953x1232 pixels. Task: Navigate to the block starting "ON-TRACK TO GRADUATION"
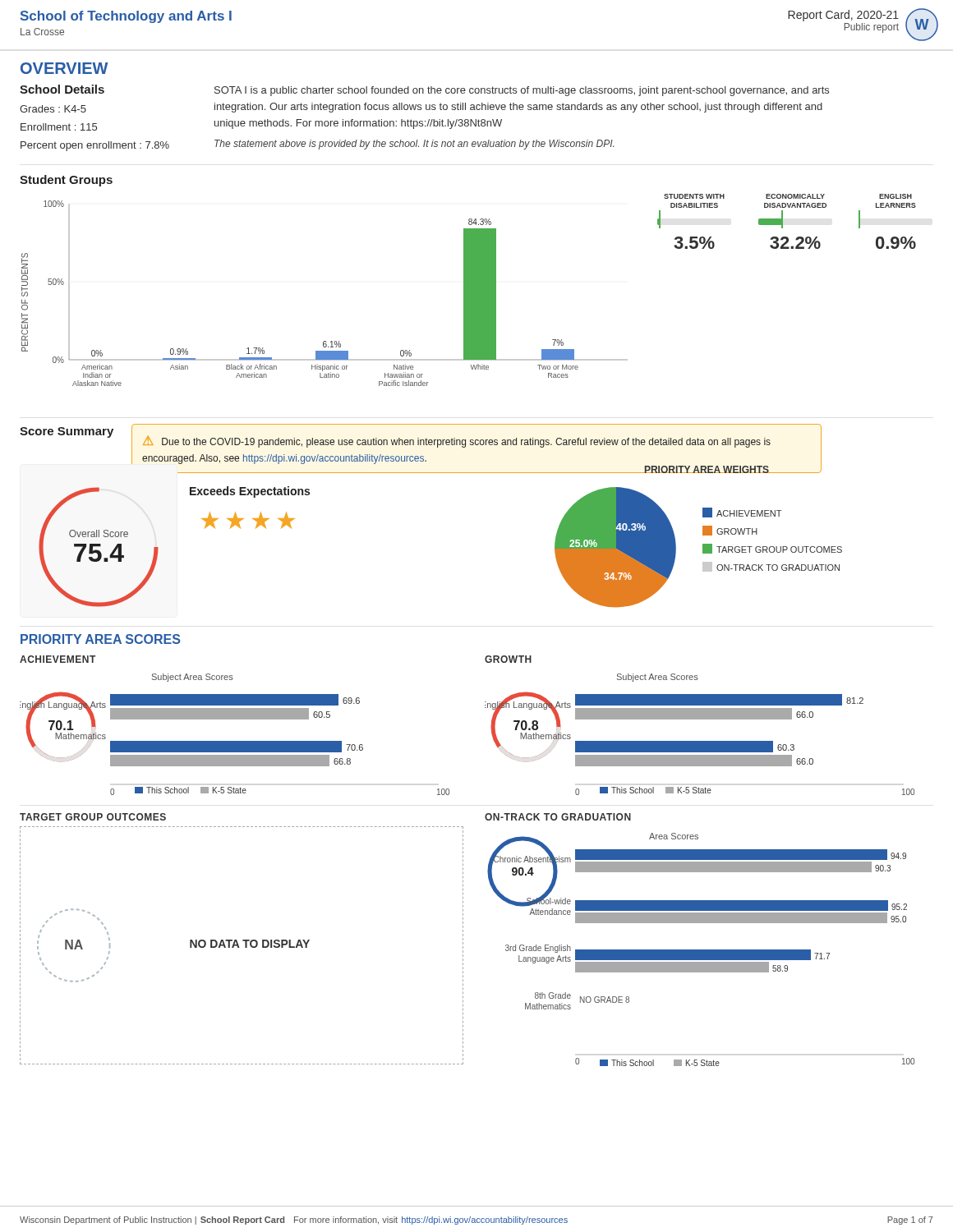(x=558, y=817)
